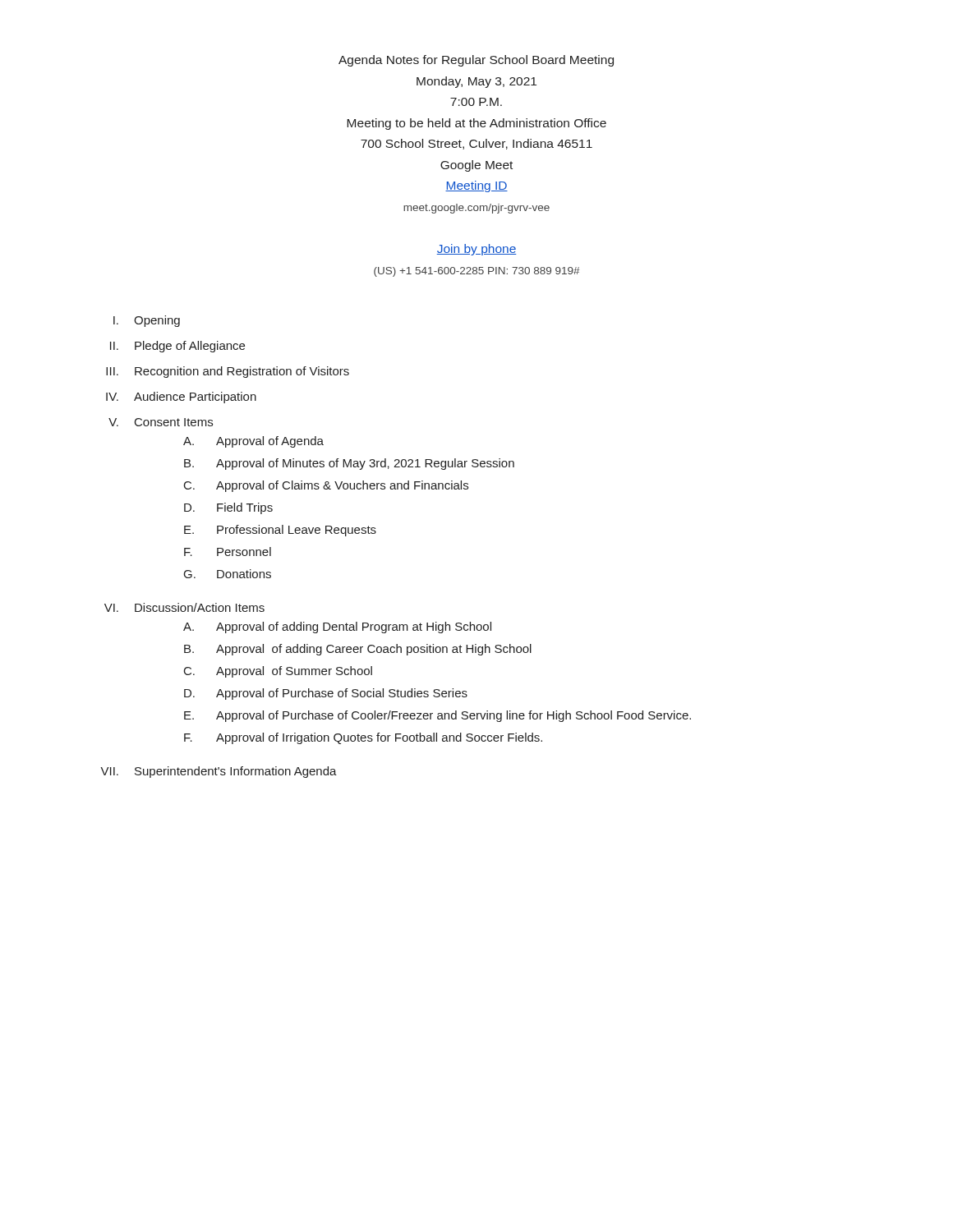Image resolution: width=953 pixels, height=1232 pixels.
Task: Find the list item that reads "II. Pledge of Allegiance"
Action: click(160, 346)
